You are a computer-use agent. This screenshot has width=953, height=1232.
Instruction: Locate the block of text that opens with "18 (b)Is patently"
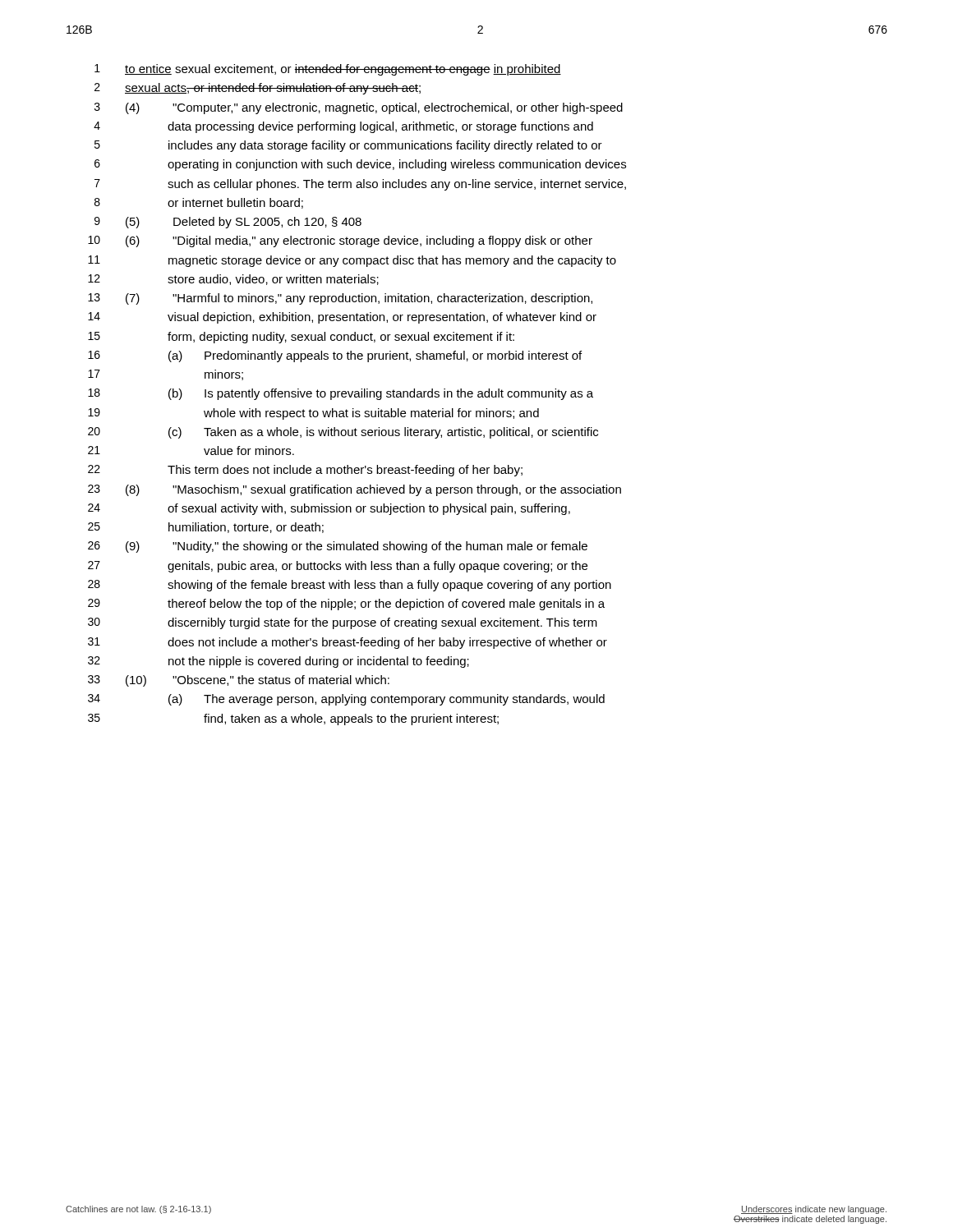point(476,393)
